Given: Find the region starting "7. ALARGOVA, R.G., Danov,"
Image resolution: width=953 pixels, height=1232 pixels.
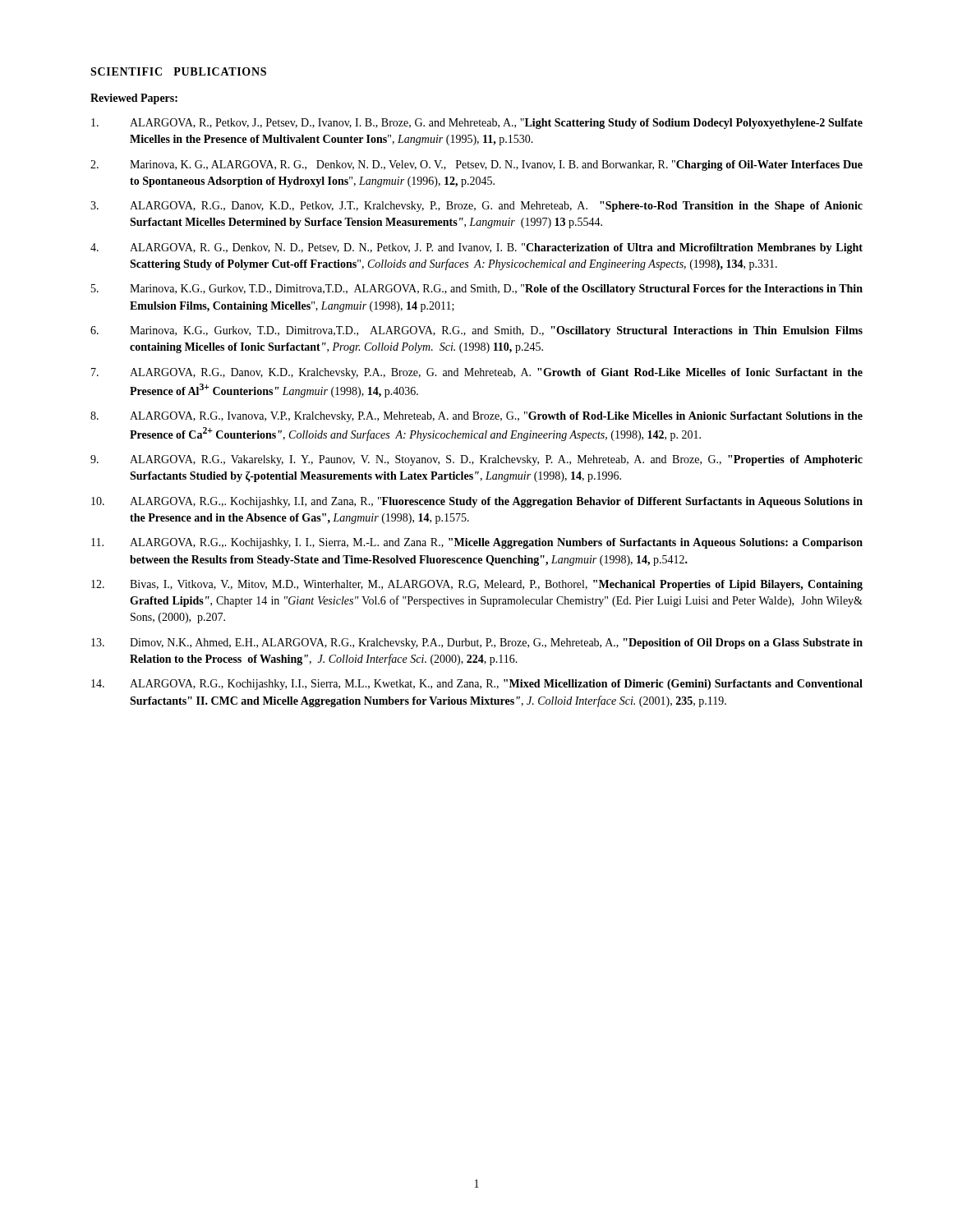Looking at the screenshot, I should coord(476,382).
